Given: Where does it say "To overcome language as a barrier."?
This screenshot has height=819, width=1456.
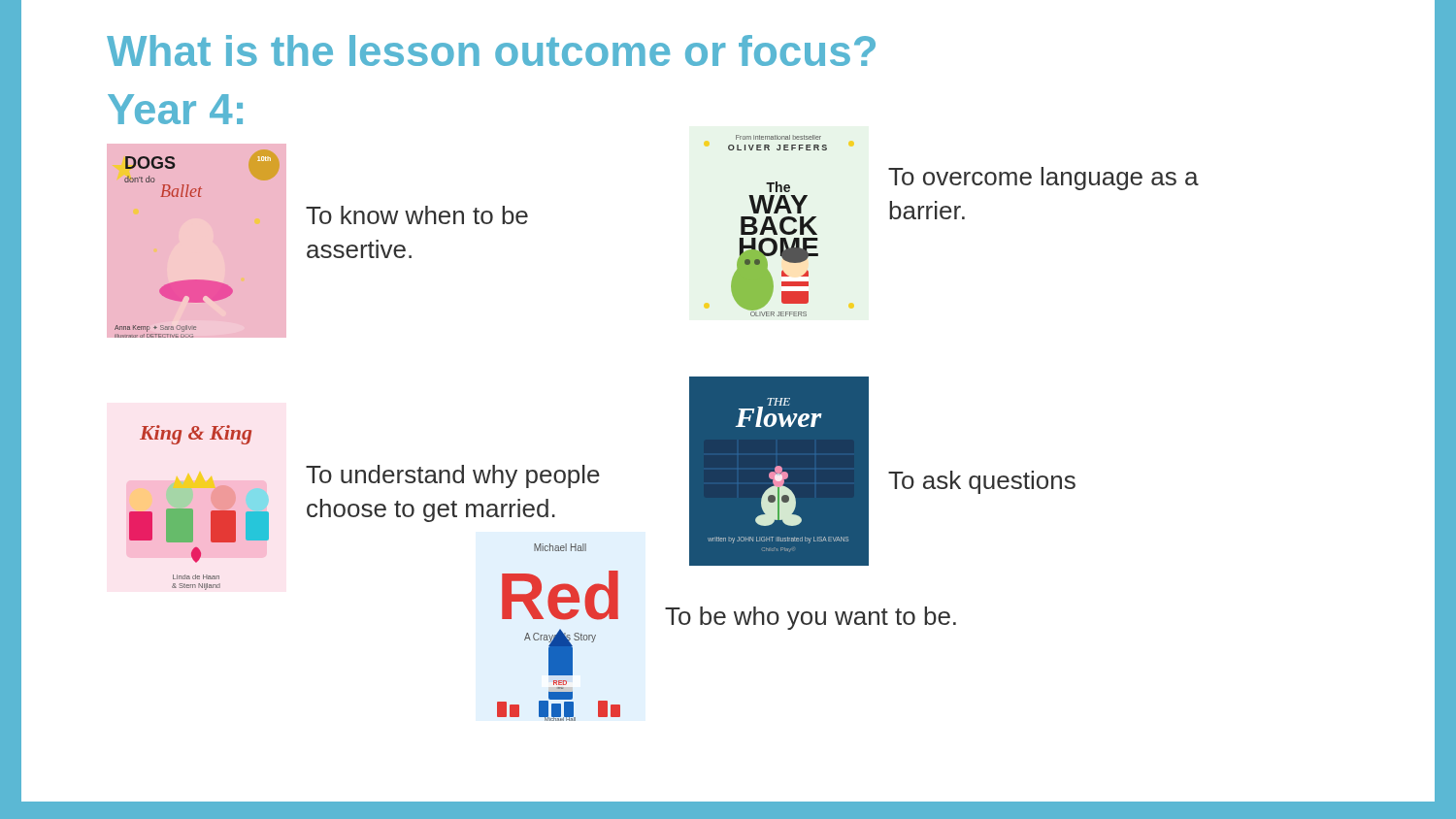Looking at the screenshot, I should coord(1043,194).
